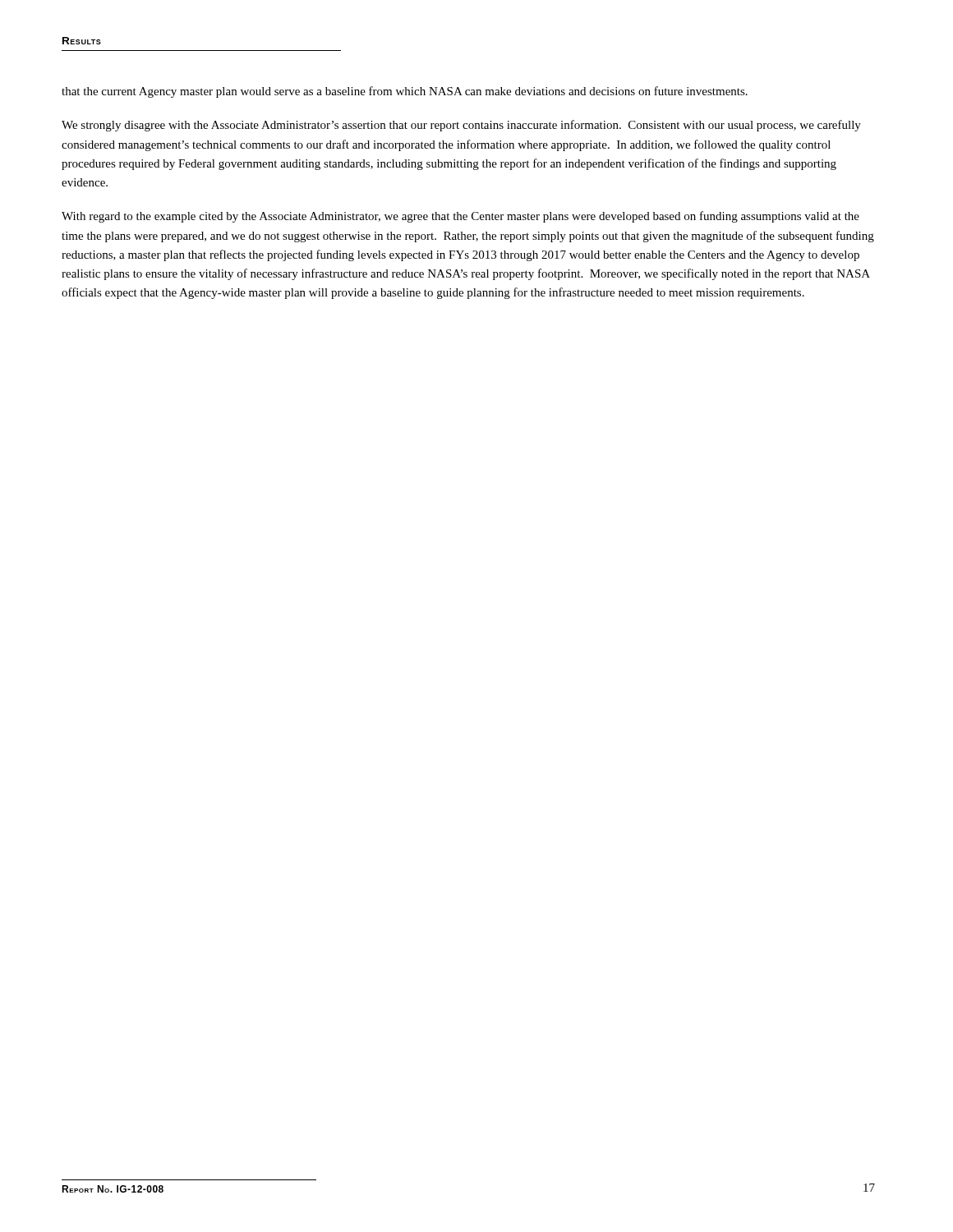Select the block starting "With regard to the example cited"
Image resolution: width=953 pixels, height=1232 pixels.
coord(468,254)
